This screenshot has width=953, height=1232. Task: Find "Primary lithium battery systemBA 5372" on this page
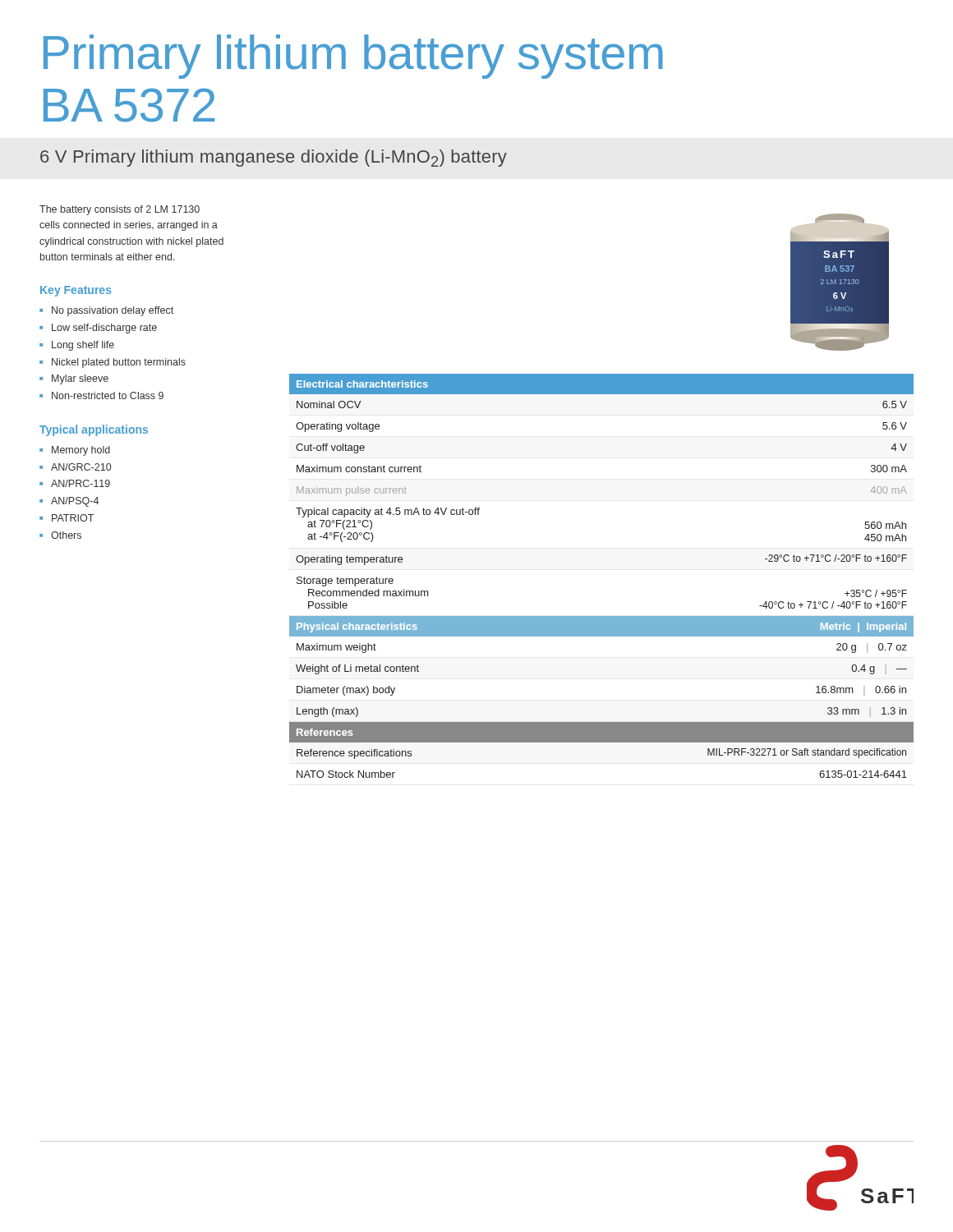(476, 78)
